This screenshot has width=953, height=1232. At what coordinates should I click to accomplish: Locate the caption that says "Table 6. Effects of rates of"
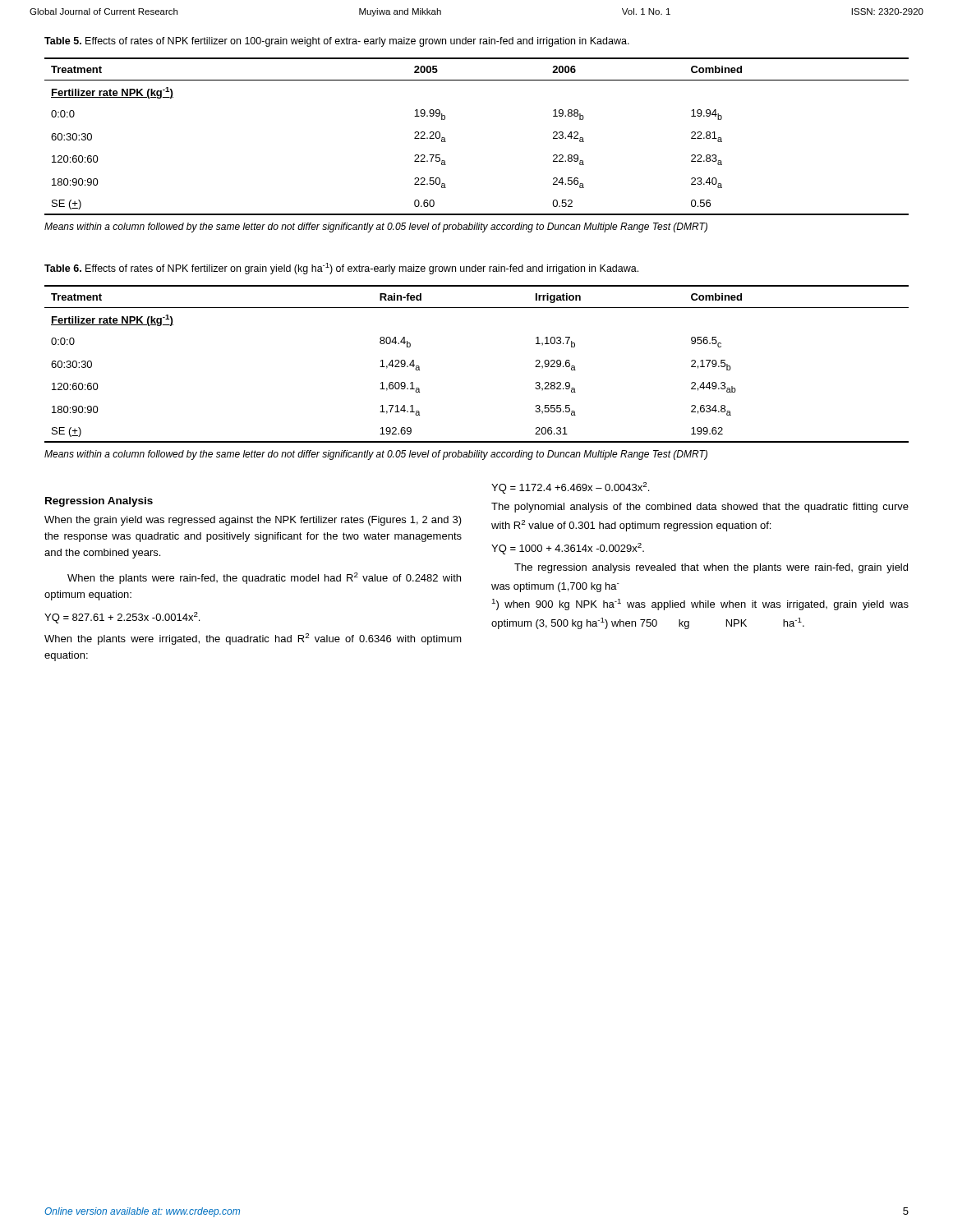point(342,268)
